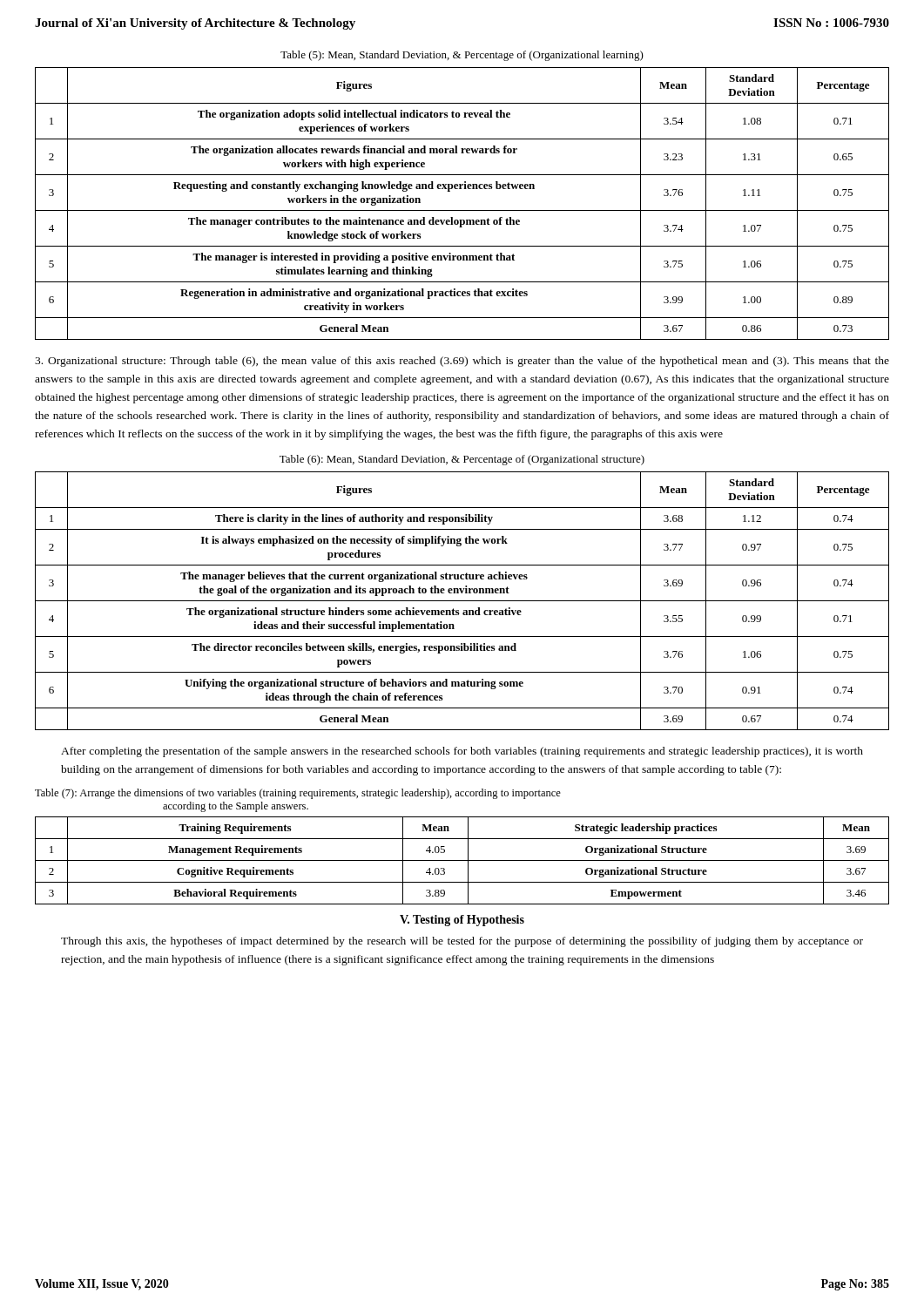
Task: Select the table that reads "Behavioral Requirements"
Action: pos(462,861)
